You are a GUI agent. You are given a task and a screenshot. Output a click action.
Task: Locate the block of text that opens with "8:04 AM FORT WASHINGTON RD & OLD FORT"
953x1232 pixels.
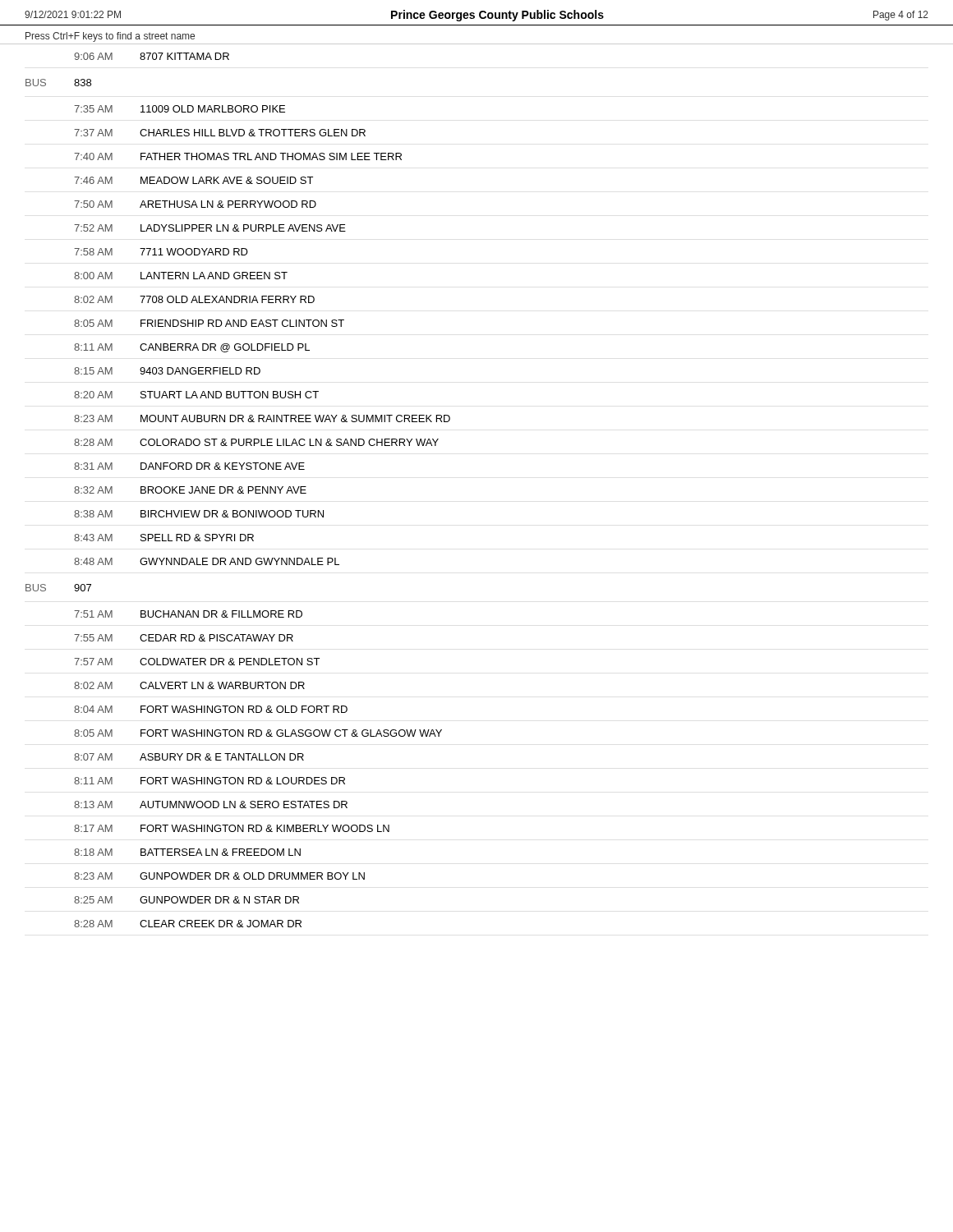(186, 709)
